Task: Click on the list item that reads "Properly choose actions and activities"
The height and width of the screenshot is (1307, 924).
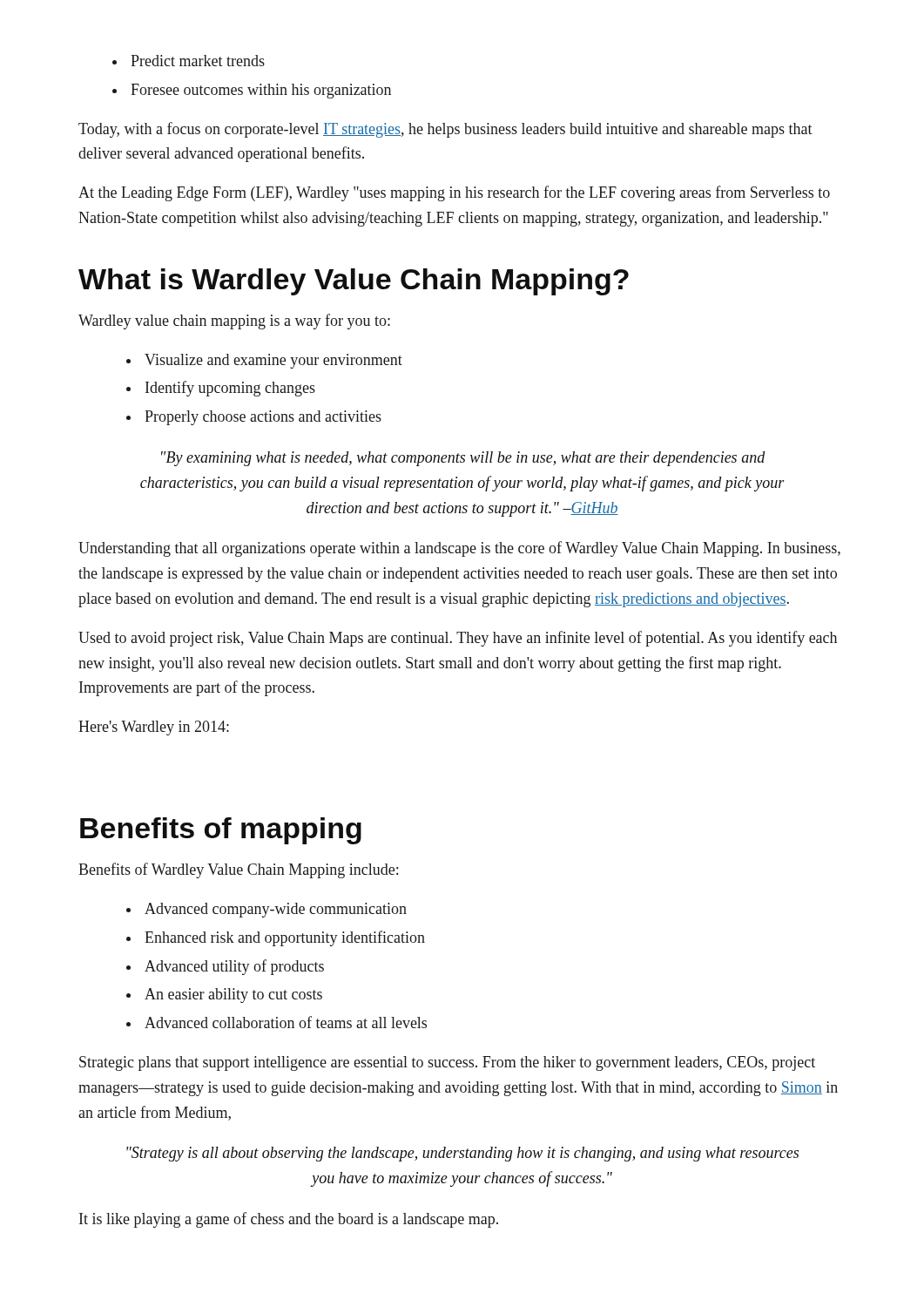Action: [263, 417]
